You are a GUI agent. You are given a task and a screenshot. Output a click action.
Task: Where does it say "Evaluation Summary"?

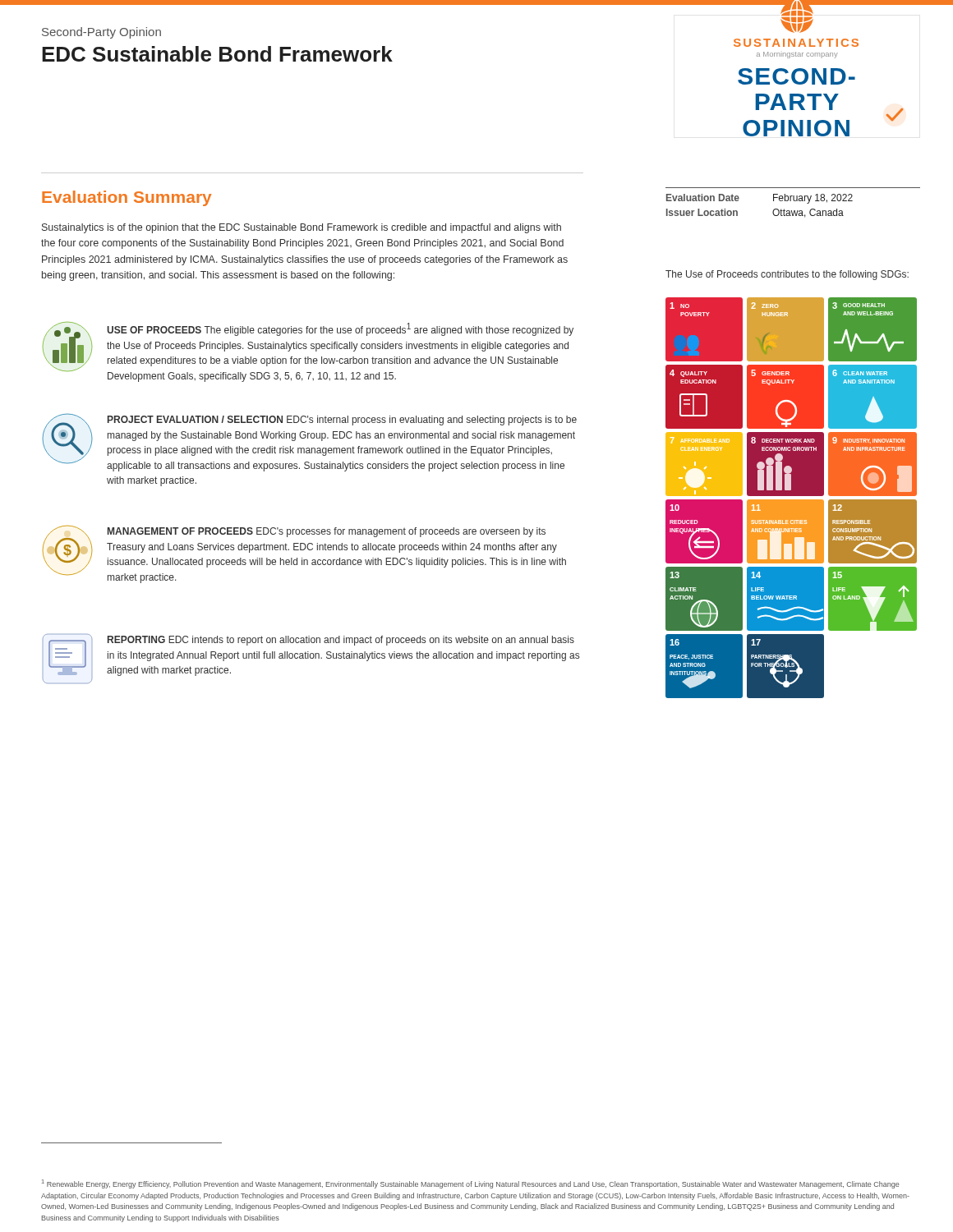[126, 197]
